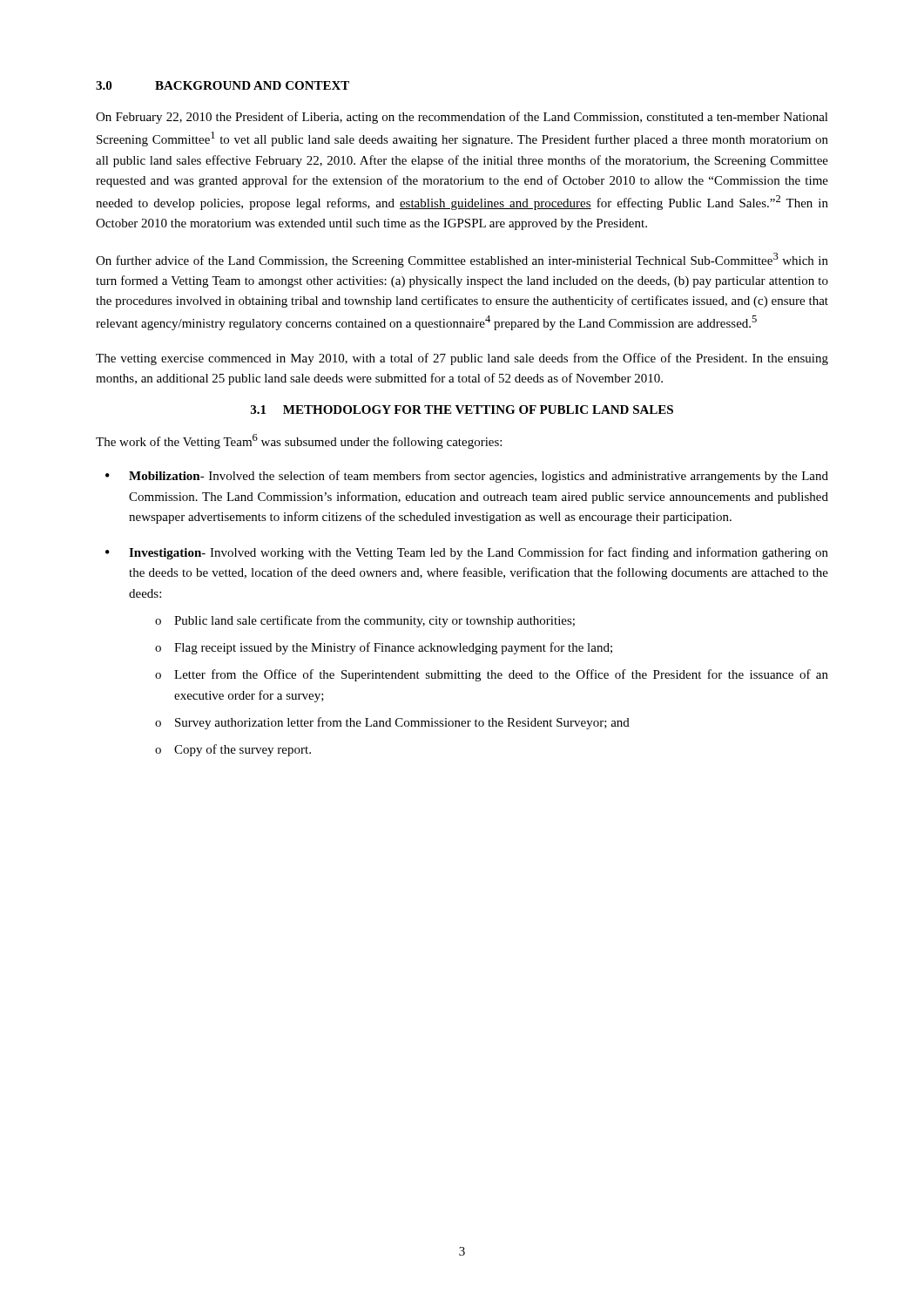Locate the section header with the text "3.0 BACKGROUND AND CONTEXT"
This screenshot has width=924, height=1307.
pos(223,86)
